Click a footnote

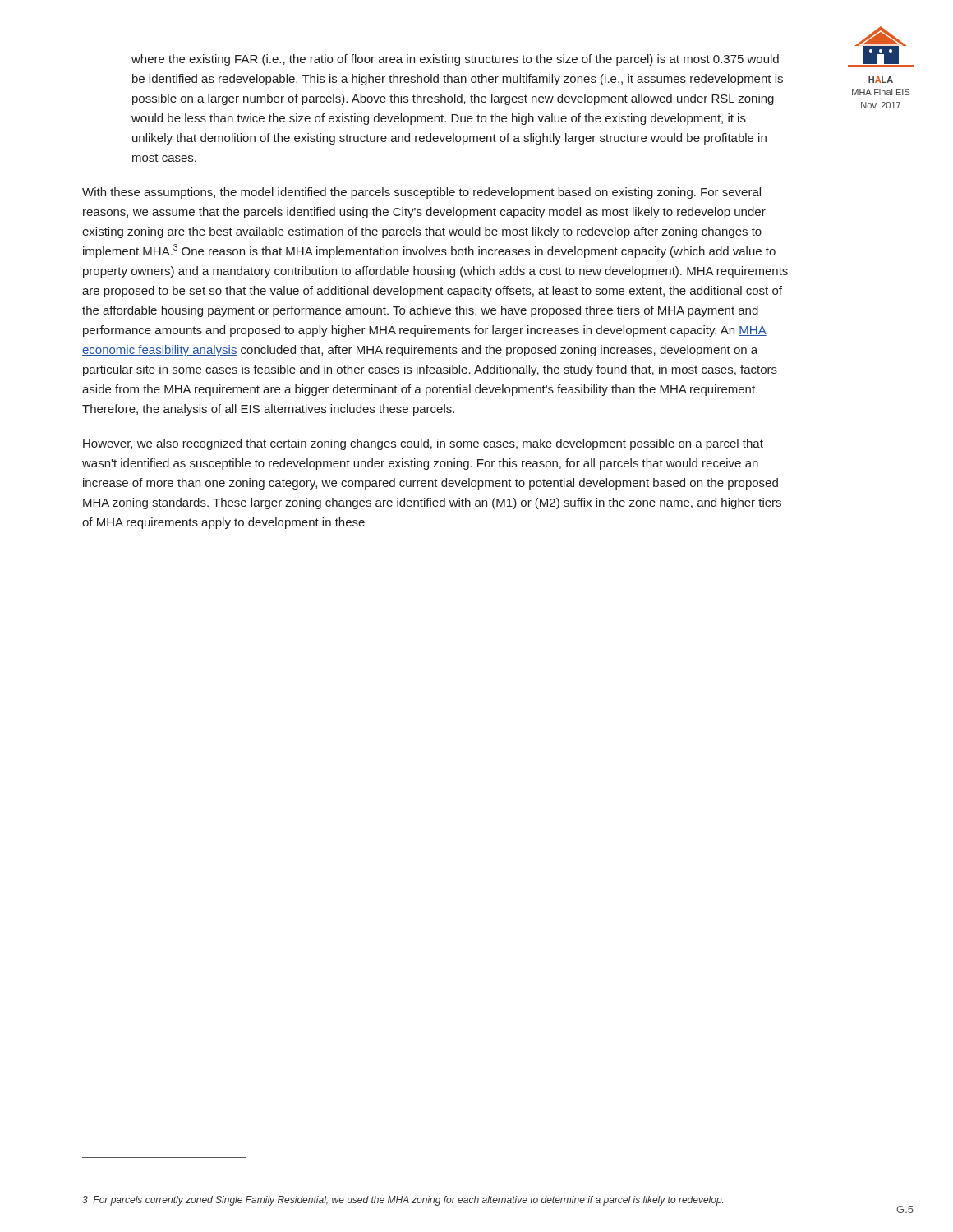pyautogui.click(x=403, y=1200)
